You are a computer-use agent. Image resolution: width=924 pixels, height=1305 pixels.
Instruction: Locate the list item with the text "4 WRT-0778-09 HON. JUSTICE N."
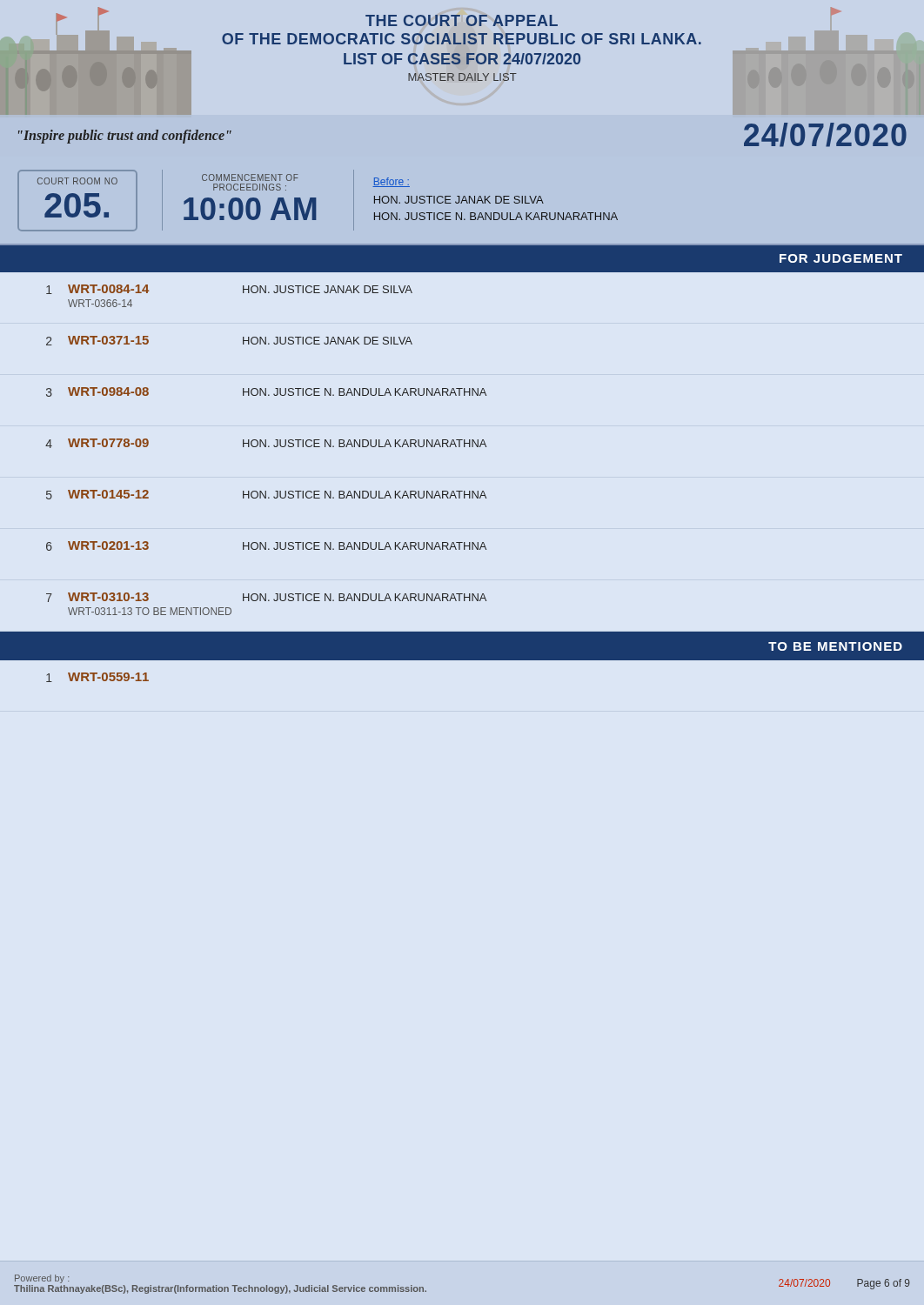click(x=462, y=443)
